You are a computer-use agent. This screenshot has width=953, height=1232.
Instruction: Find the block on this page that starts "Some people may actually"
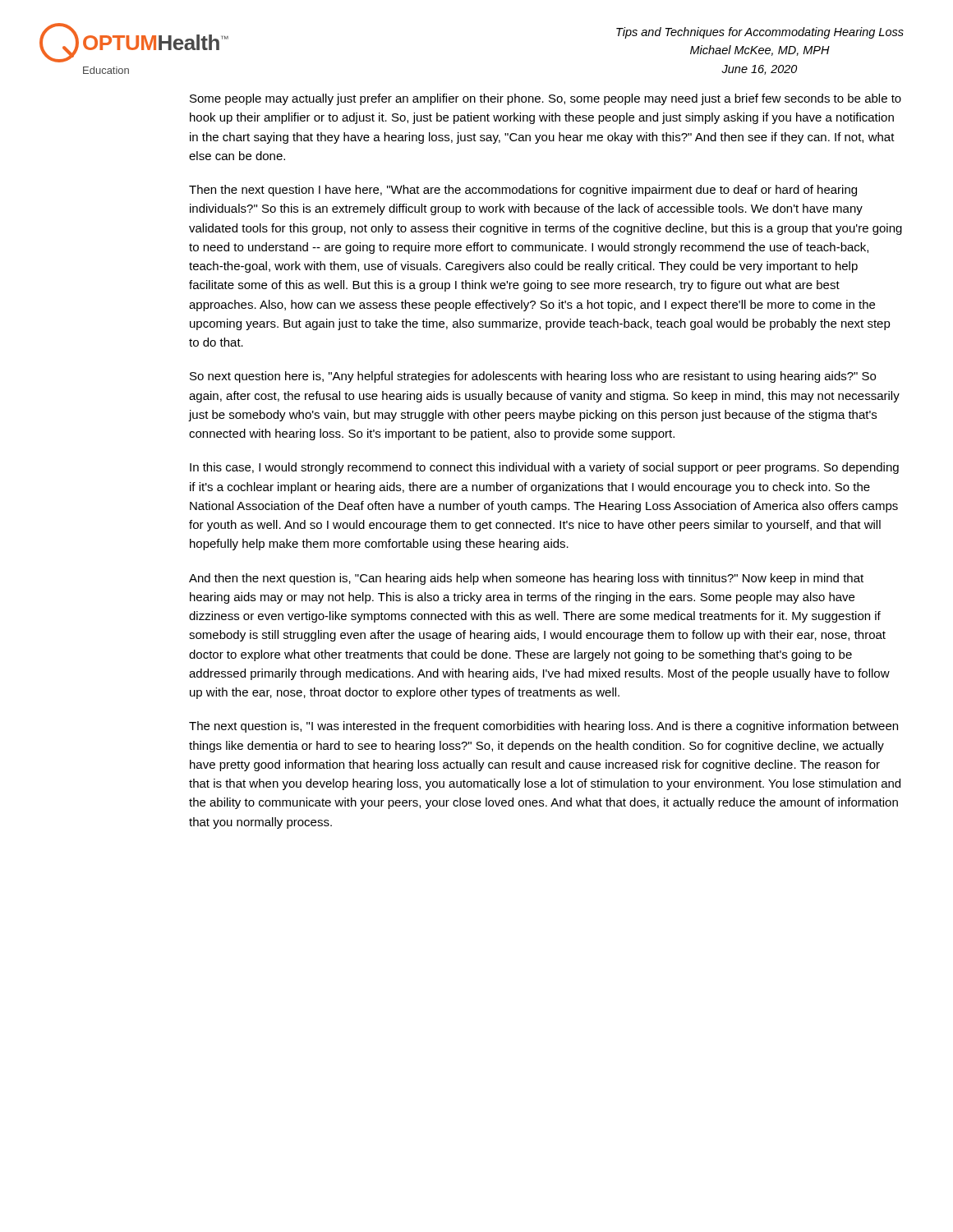click(545, 127)
